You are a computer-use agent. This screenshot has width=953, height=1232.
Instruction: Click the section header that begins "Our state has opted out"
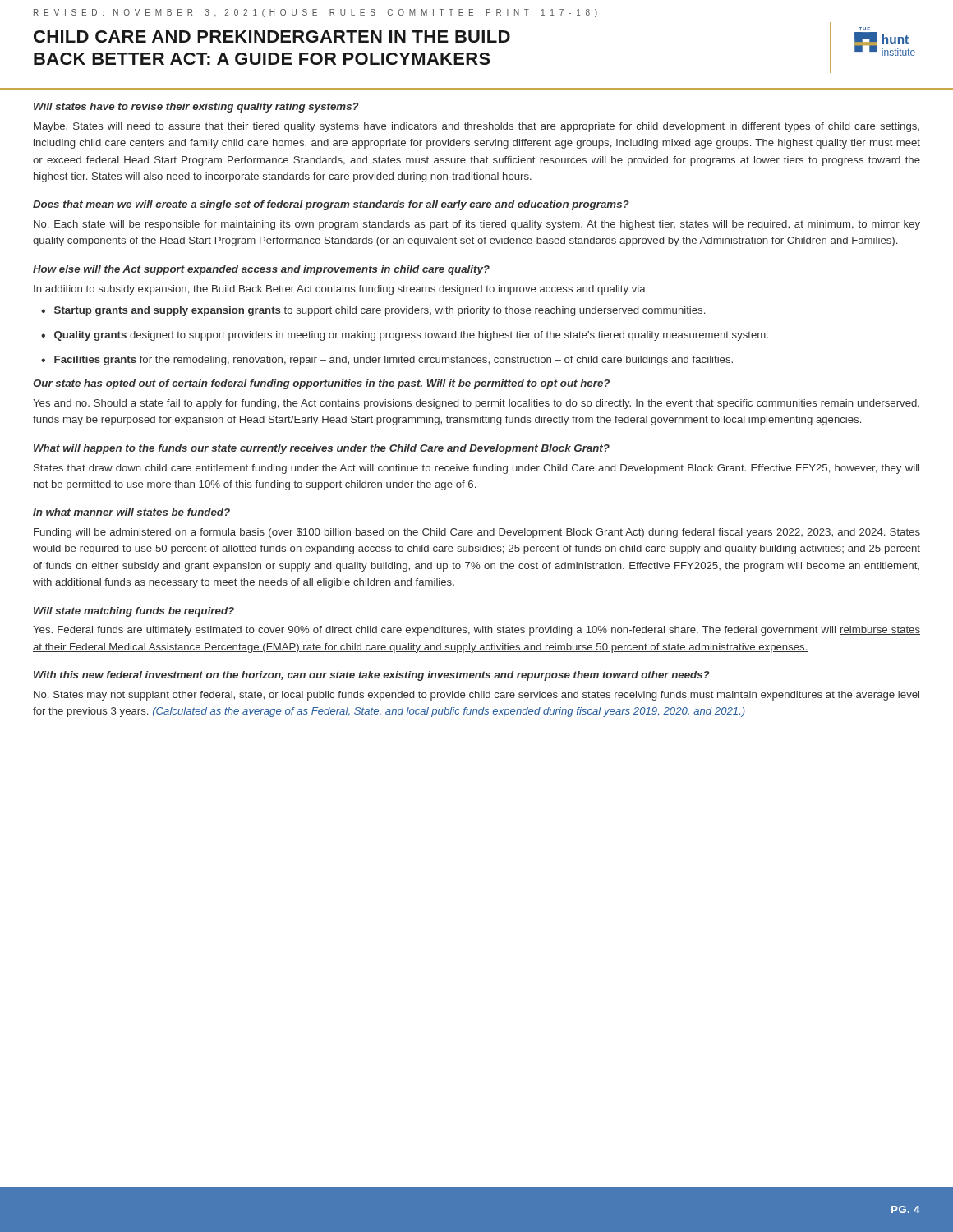476,384
